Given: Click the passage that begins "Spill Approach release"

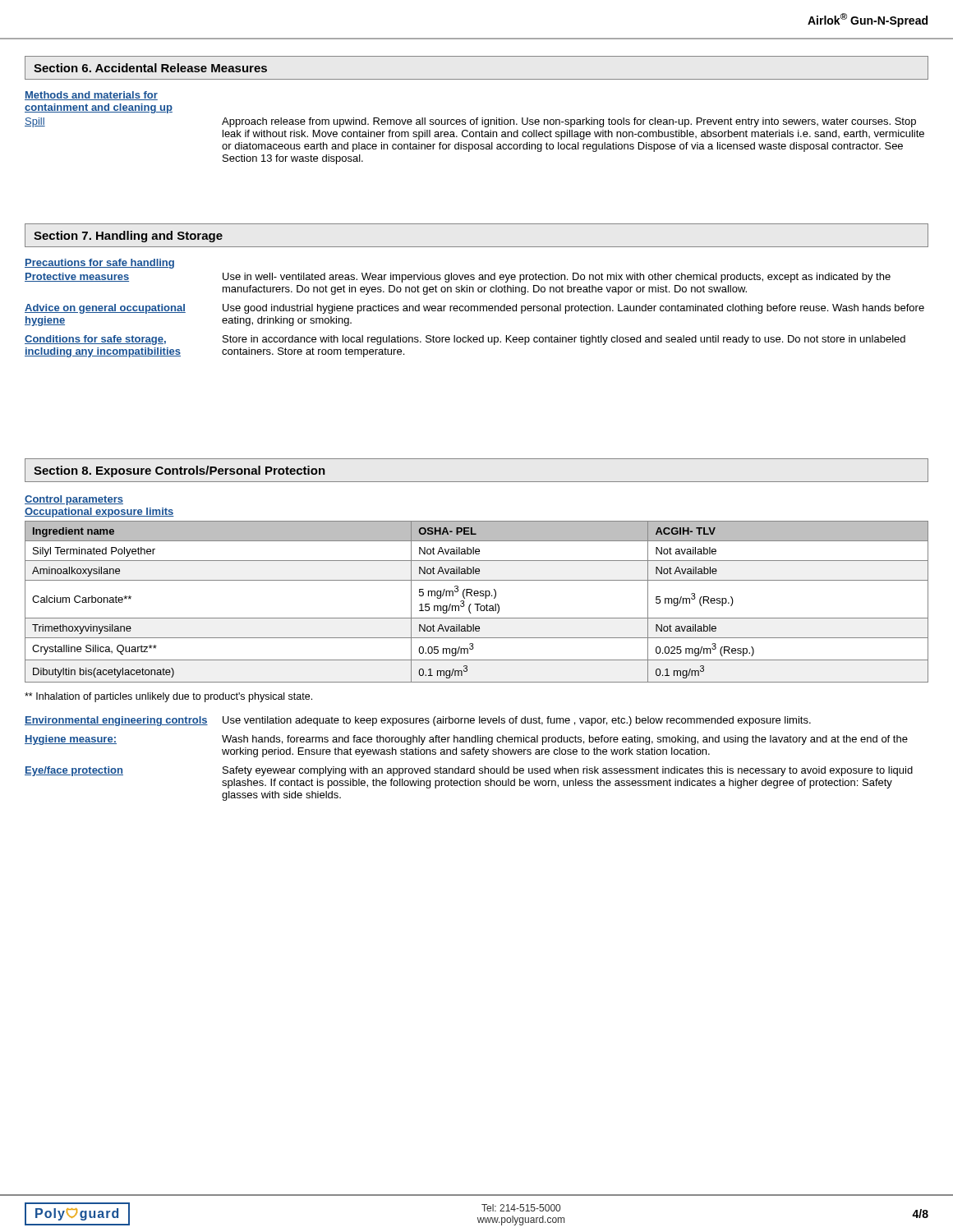Looking at the screenshot, I should (476, 140).
